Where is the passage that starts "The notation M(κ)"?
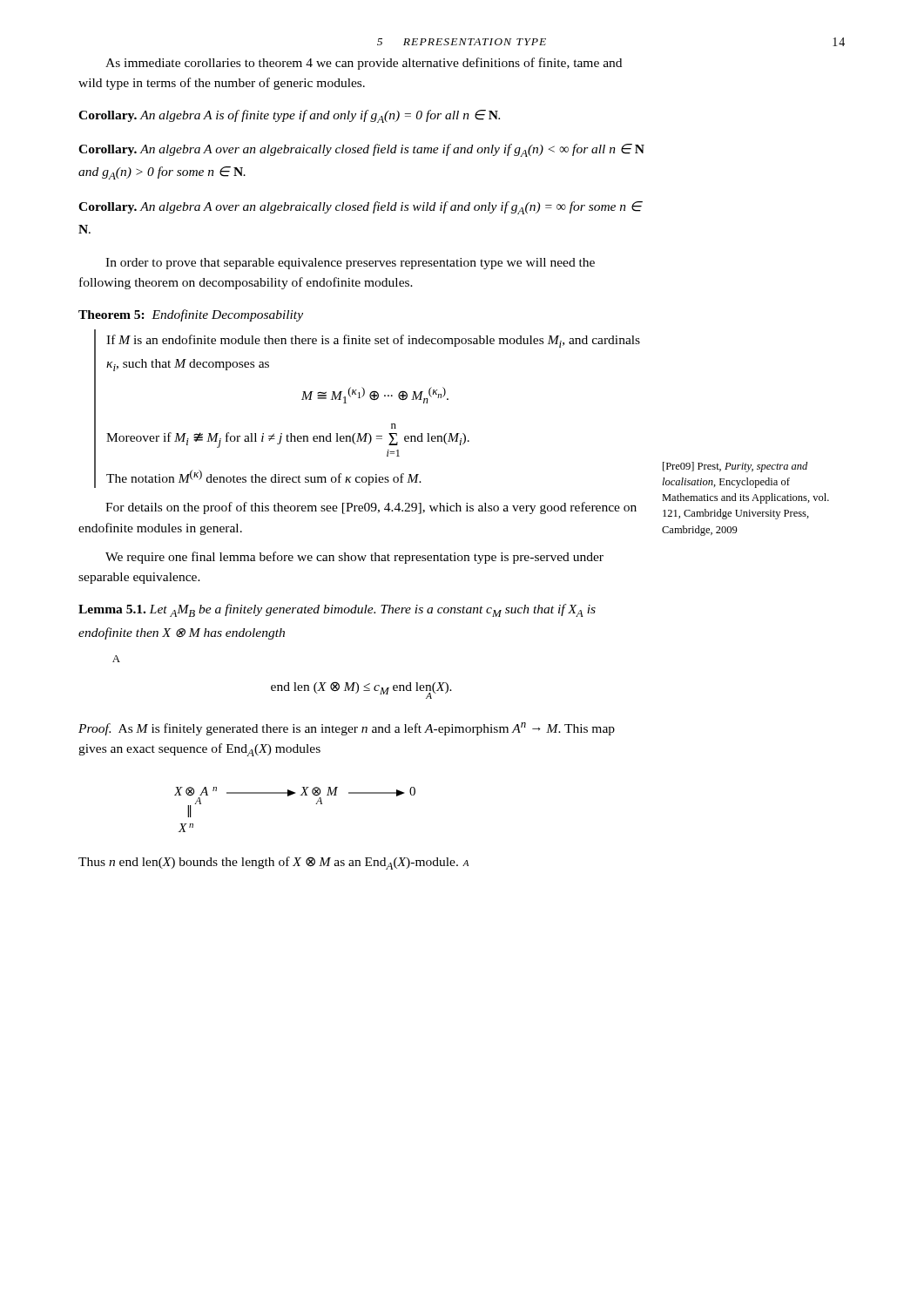Viewport: 924px width, 1307px height. pyautogui.click(x=375, y=477)
